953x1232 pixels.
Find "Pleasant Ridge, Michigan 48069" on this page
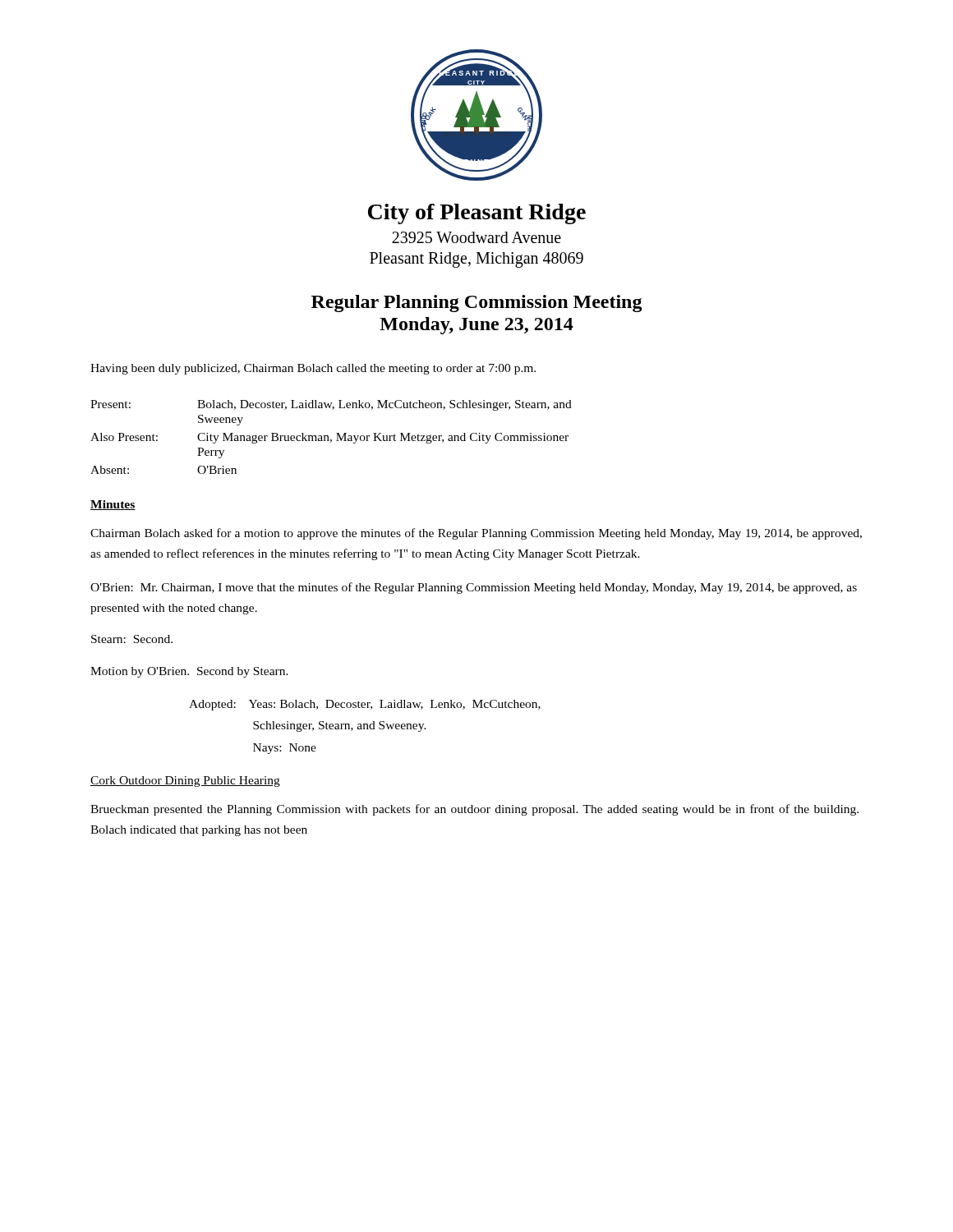coord(476,258)
